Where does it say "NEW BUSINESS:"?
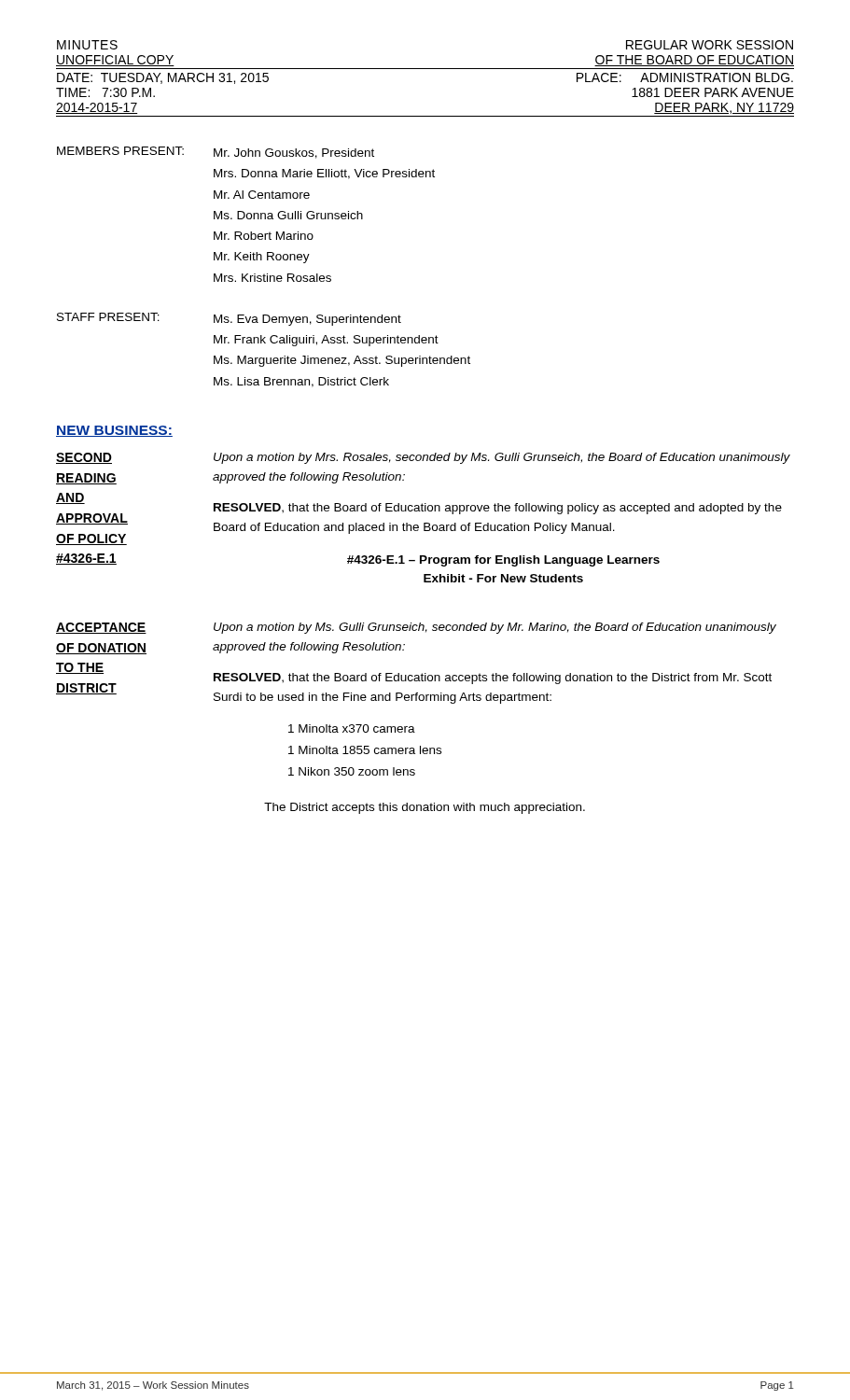Image resolution: width=850 pixels, height=1400 pixels. pyautogui.click(x=114, y=430)
